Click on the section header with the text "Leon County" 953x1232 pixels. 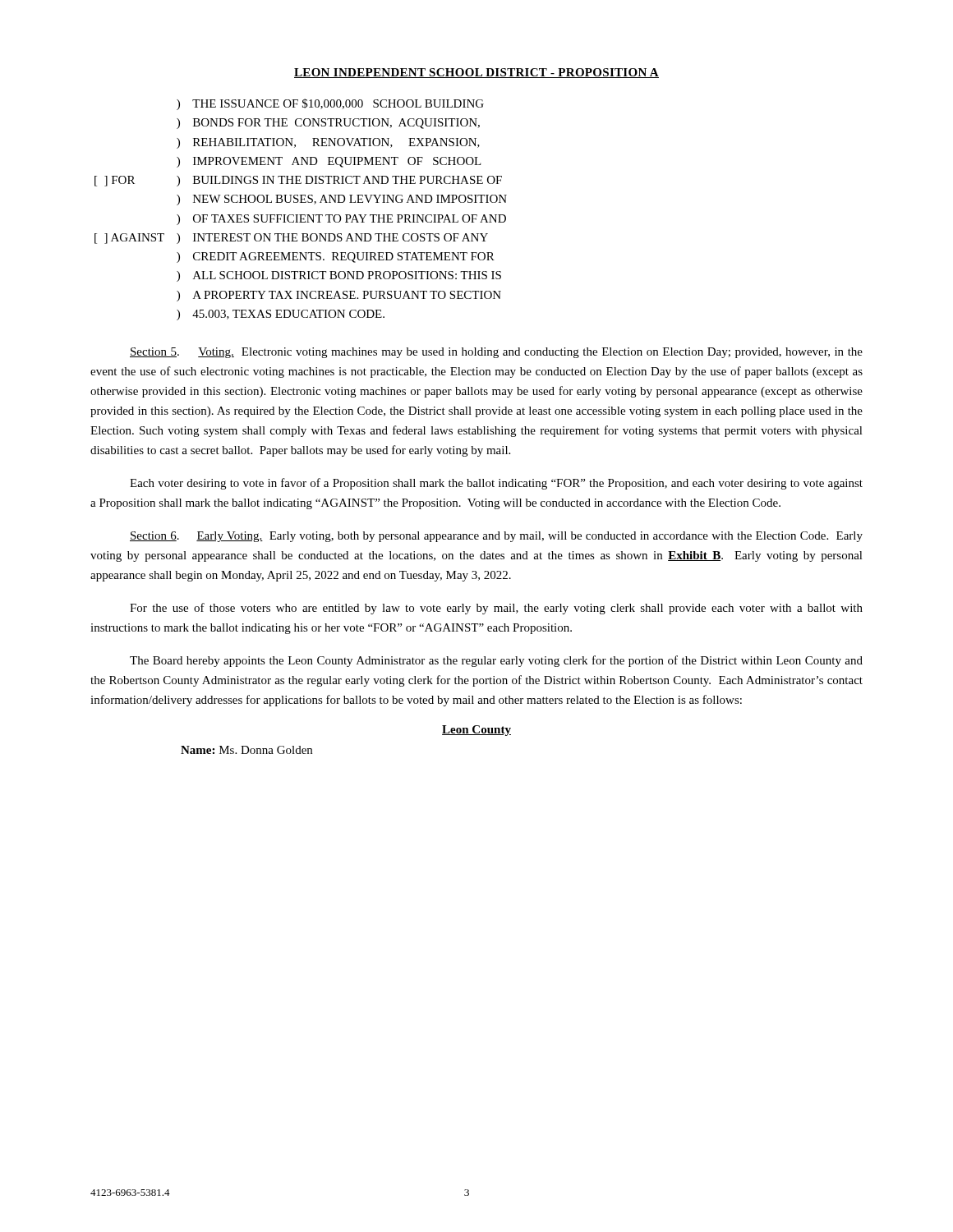[x=476, y=729]
